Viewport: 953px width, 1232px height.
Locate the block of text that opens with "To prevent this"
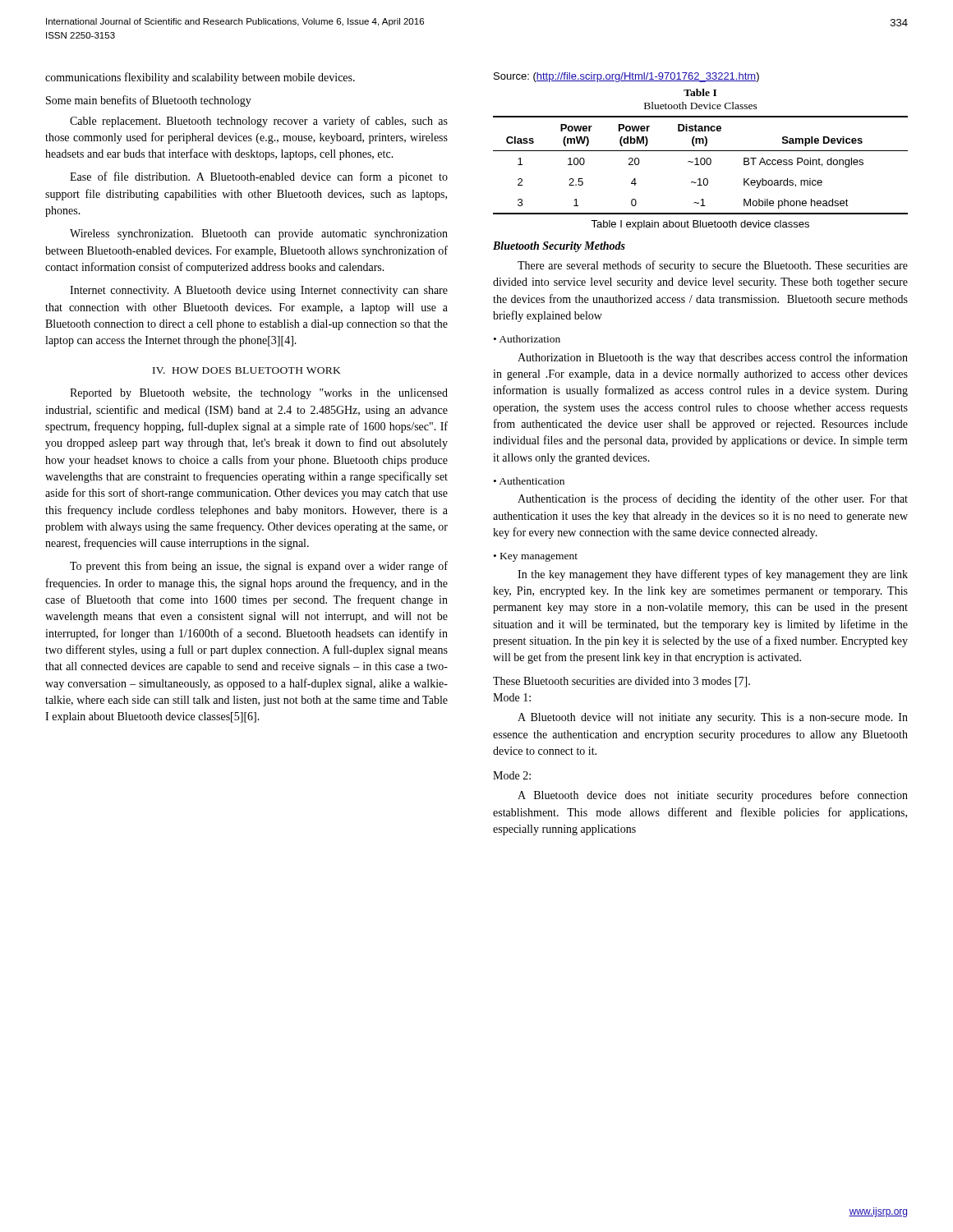pyautogui.click(x=246, y=642)
